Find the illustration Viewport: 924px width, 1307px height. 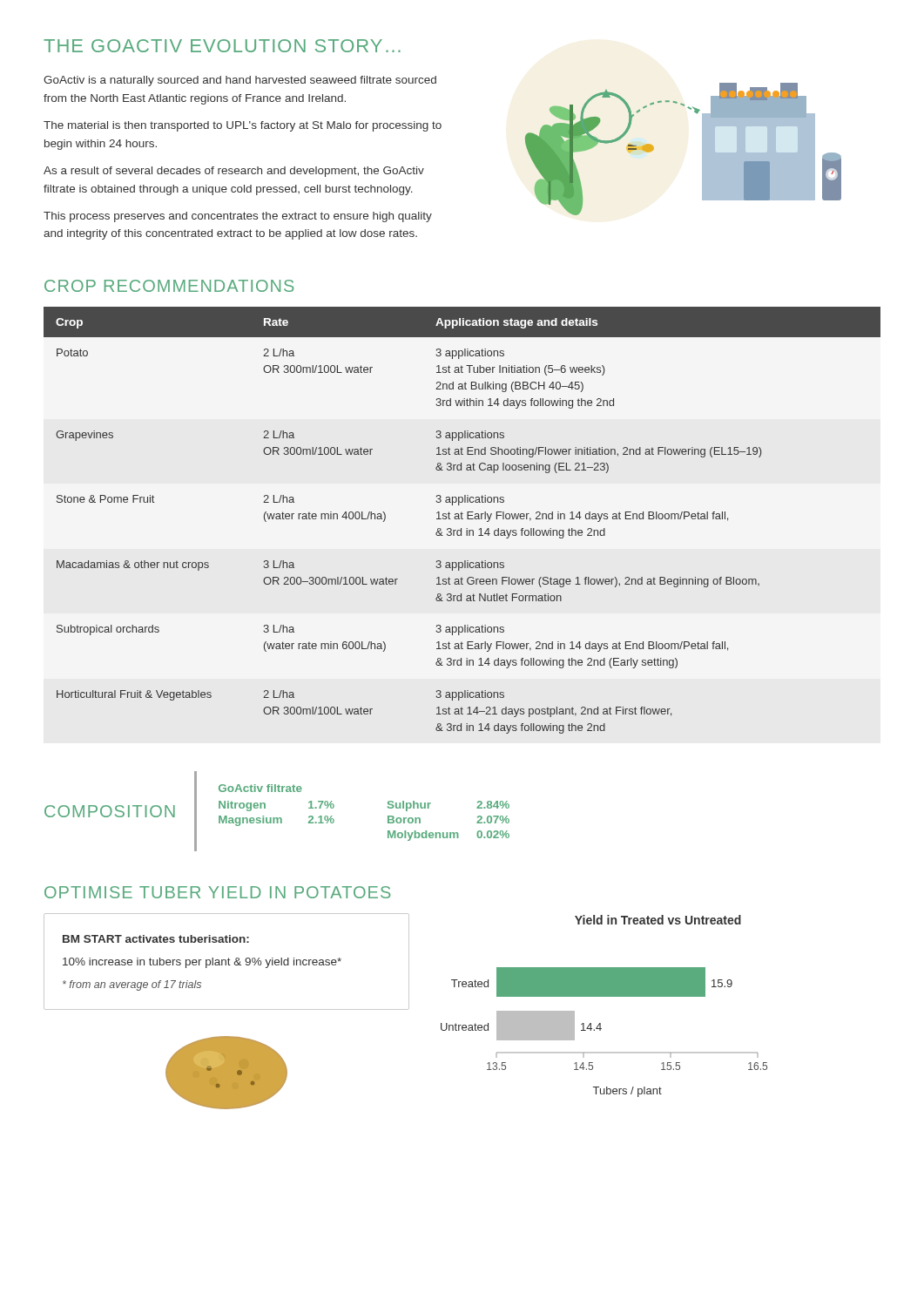pyautogui.click(x=671, y=132)
